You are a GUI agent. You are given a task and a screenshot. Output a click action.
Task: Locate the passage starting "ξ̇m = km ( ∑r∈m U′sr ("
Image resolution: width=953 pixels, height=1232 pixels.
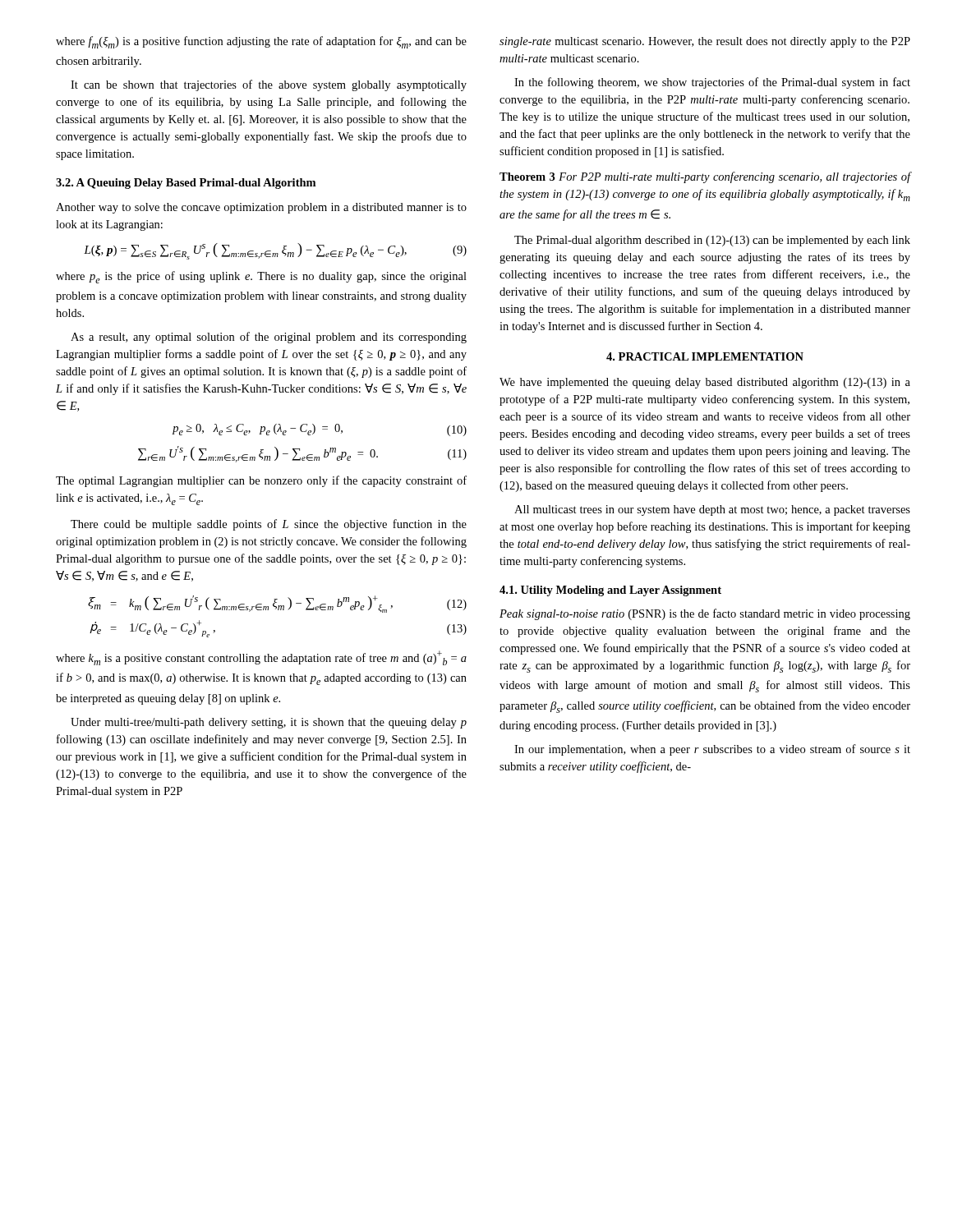pos(261,604)
